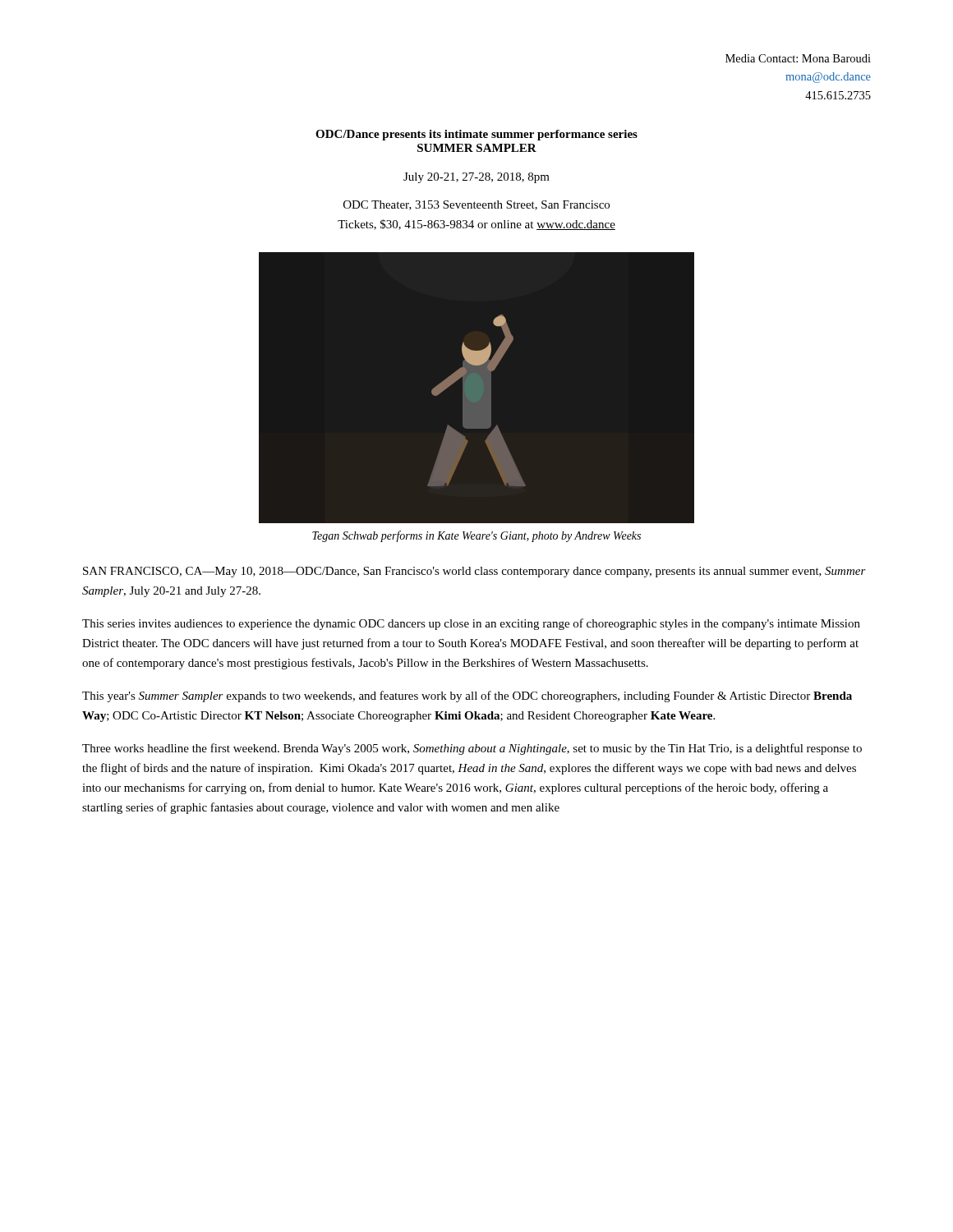
Task: Find the block starting "Media Contact: Mona Baroudi mona@odc.dance 415.615.2735"
Action: [798, 77]
